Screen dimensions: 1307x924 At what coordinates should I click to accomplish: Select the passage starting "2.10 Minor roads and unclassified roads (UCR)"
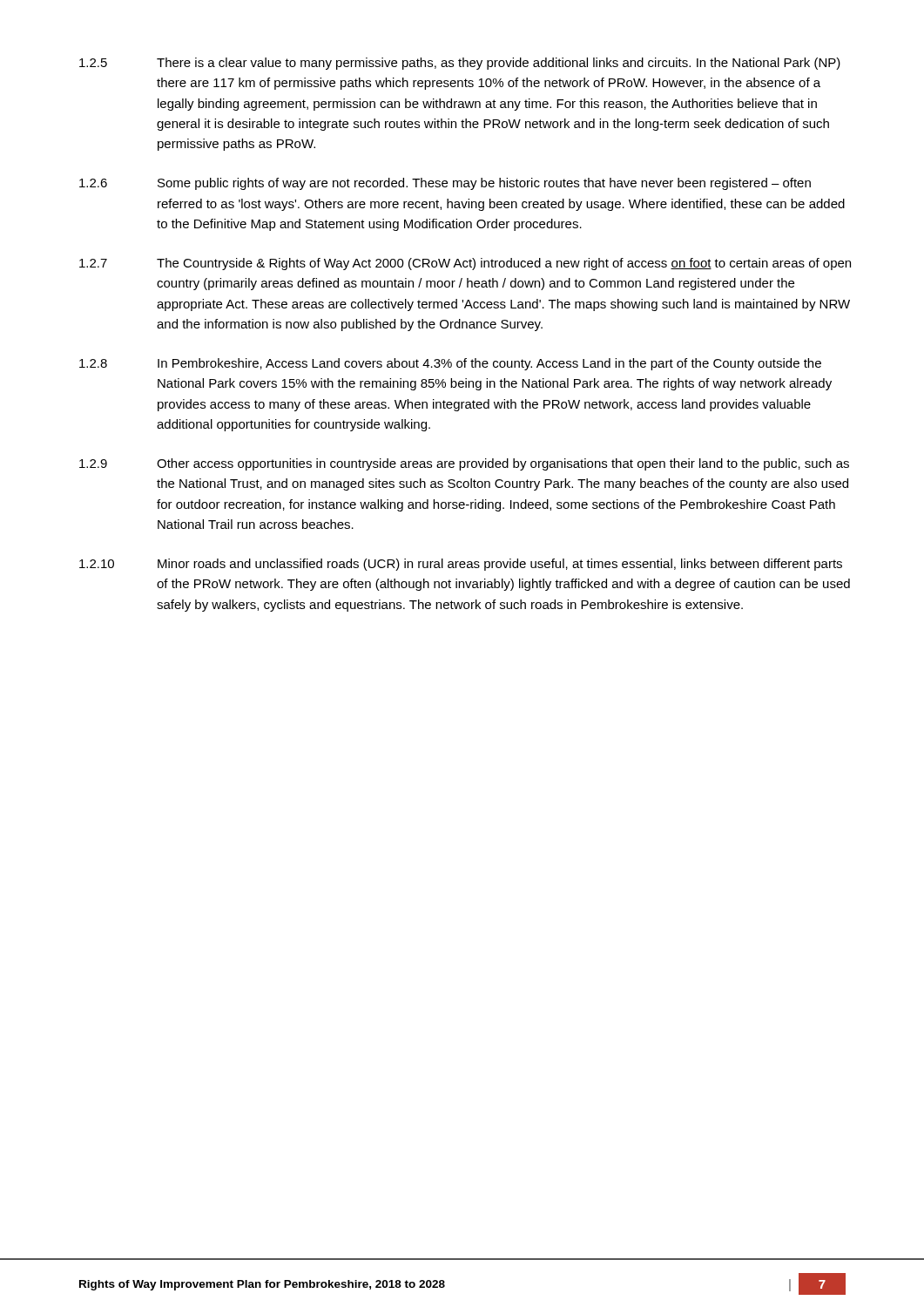click(x=466, y=584)
